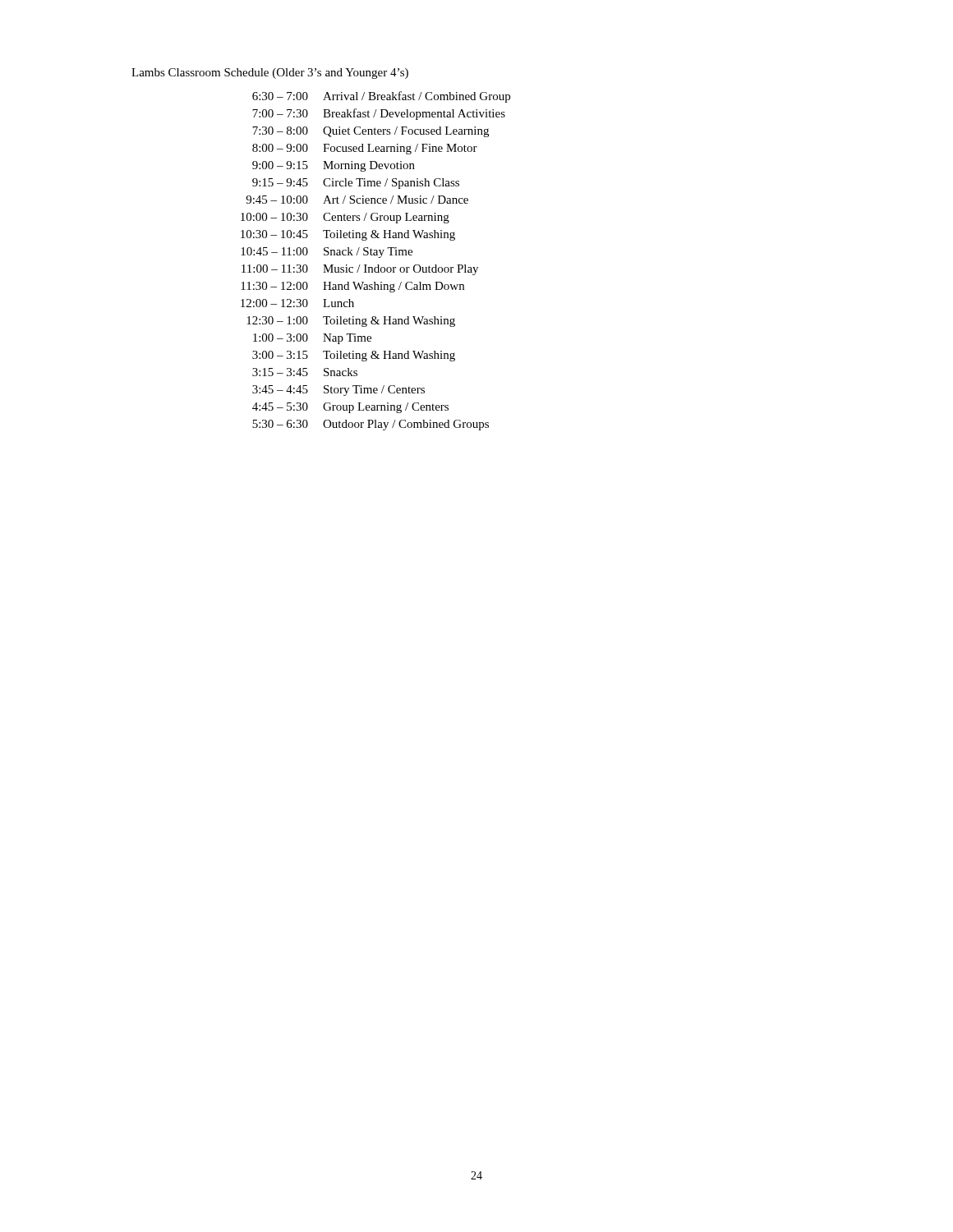Point to the block starting "10:45 – 11:00 Snack"
Image resolution: width=953 pixels, height=1232 pixels.
[346, 252]
